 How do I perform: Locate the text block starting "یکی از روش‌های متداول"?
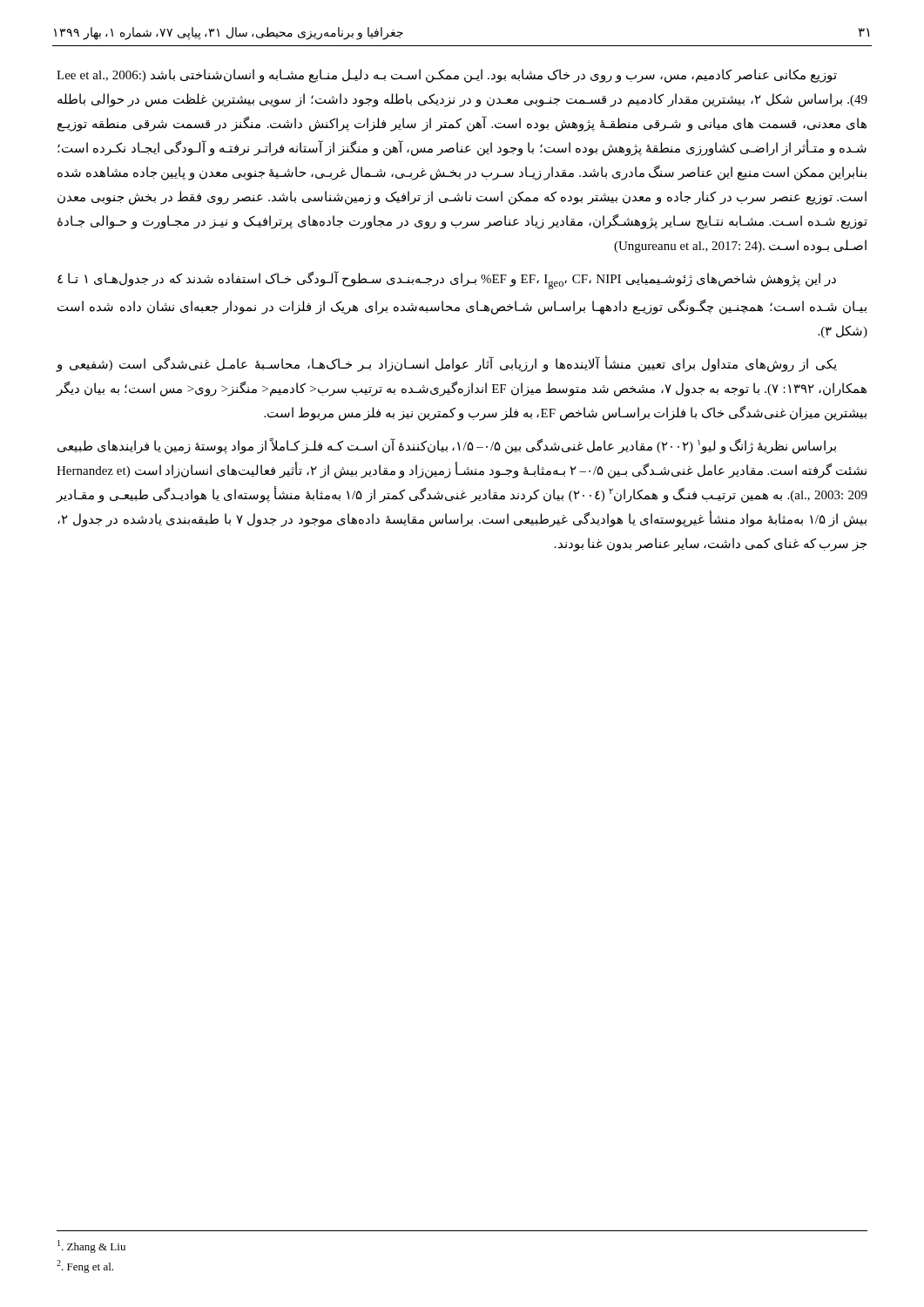(462, 389)
